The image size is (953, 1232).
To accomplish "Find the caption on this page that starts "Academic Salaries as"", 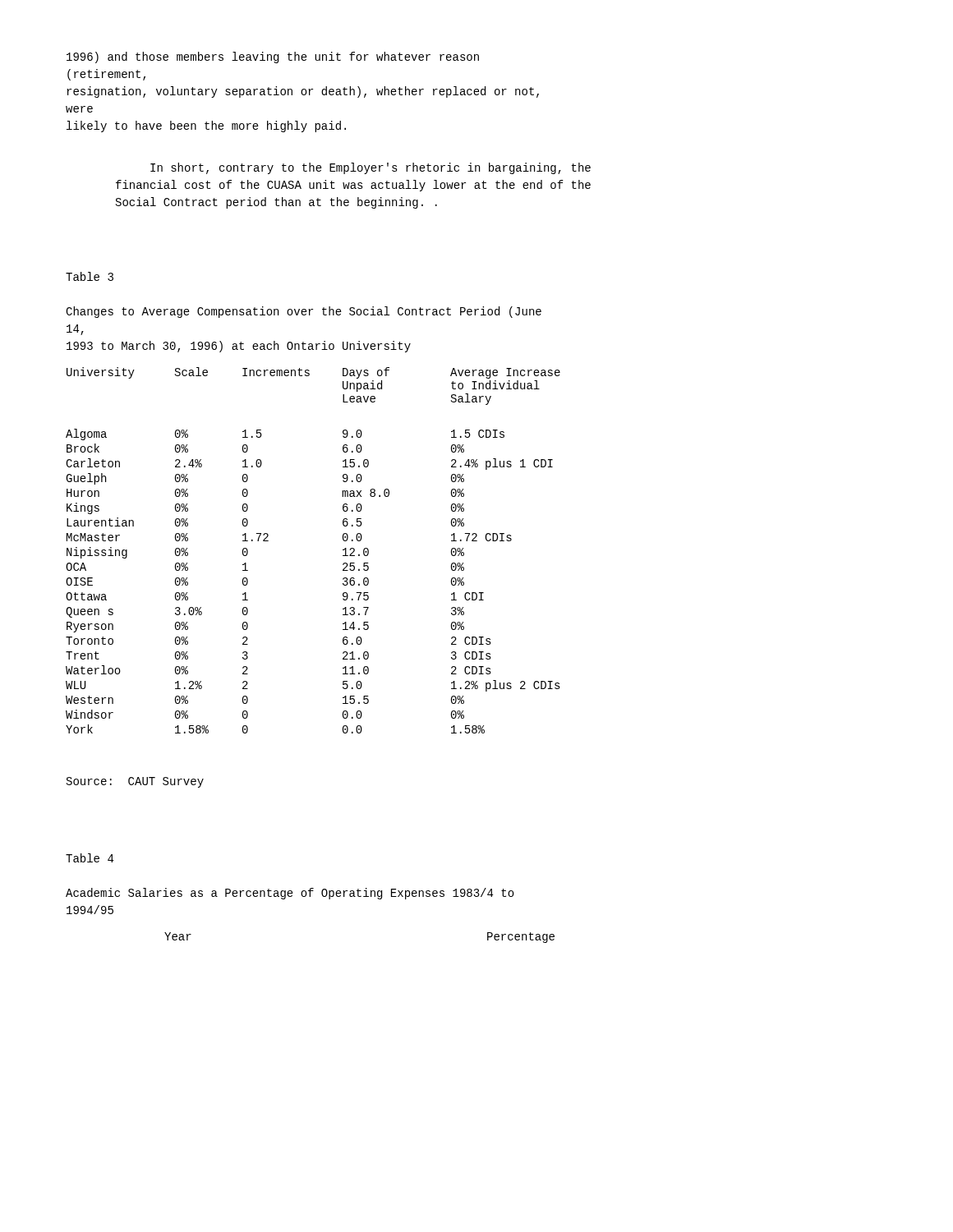I will [x=290, y=902].
